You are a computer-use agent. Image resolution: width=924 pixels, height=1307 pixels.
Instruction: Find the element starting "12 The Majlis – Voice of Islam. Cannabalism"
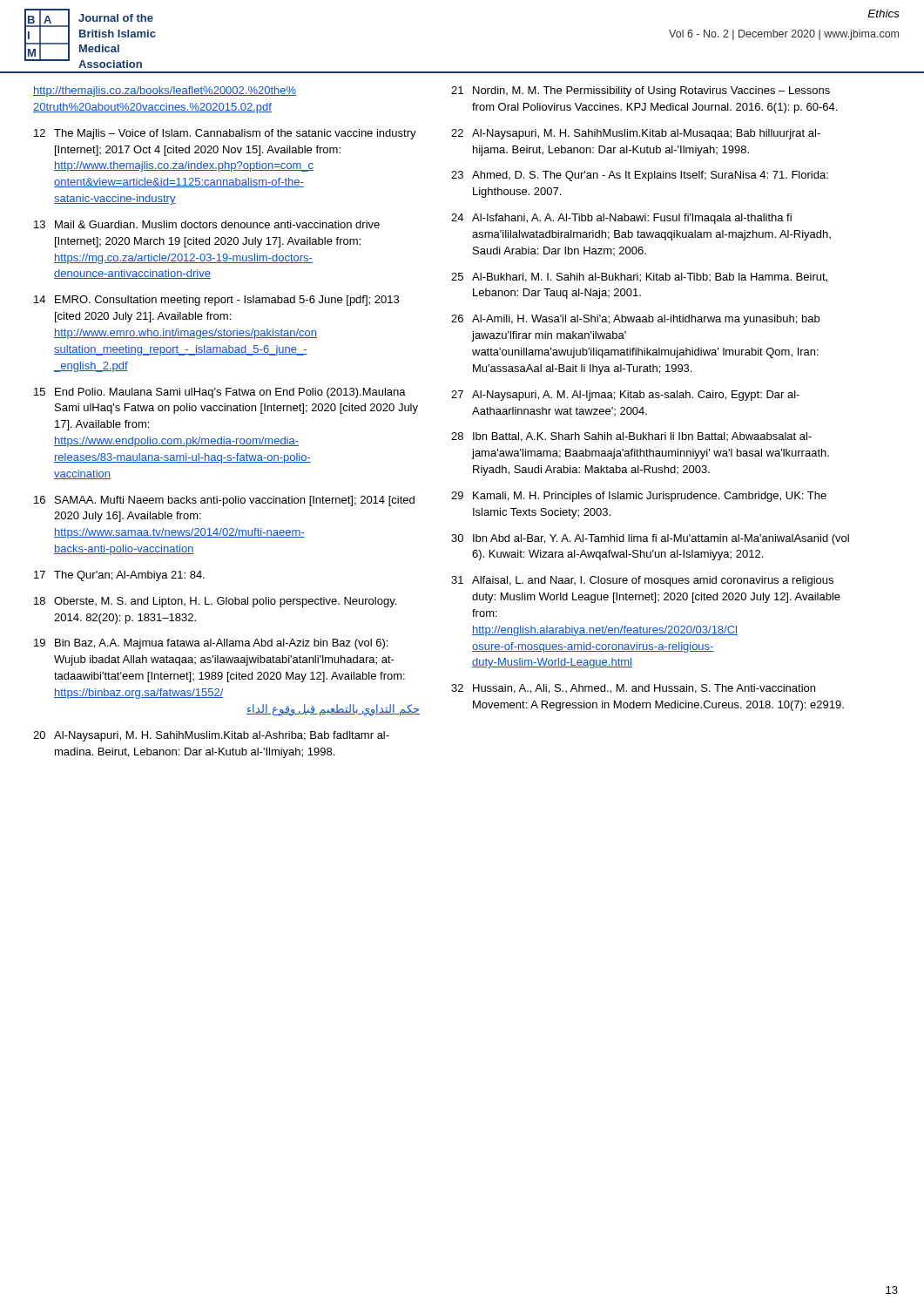click(x=226, y=166)
